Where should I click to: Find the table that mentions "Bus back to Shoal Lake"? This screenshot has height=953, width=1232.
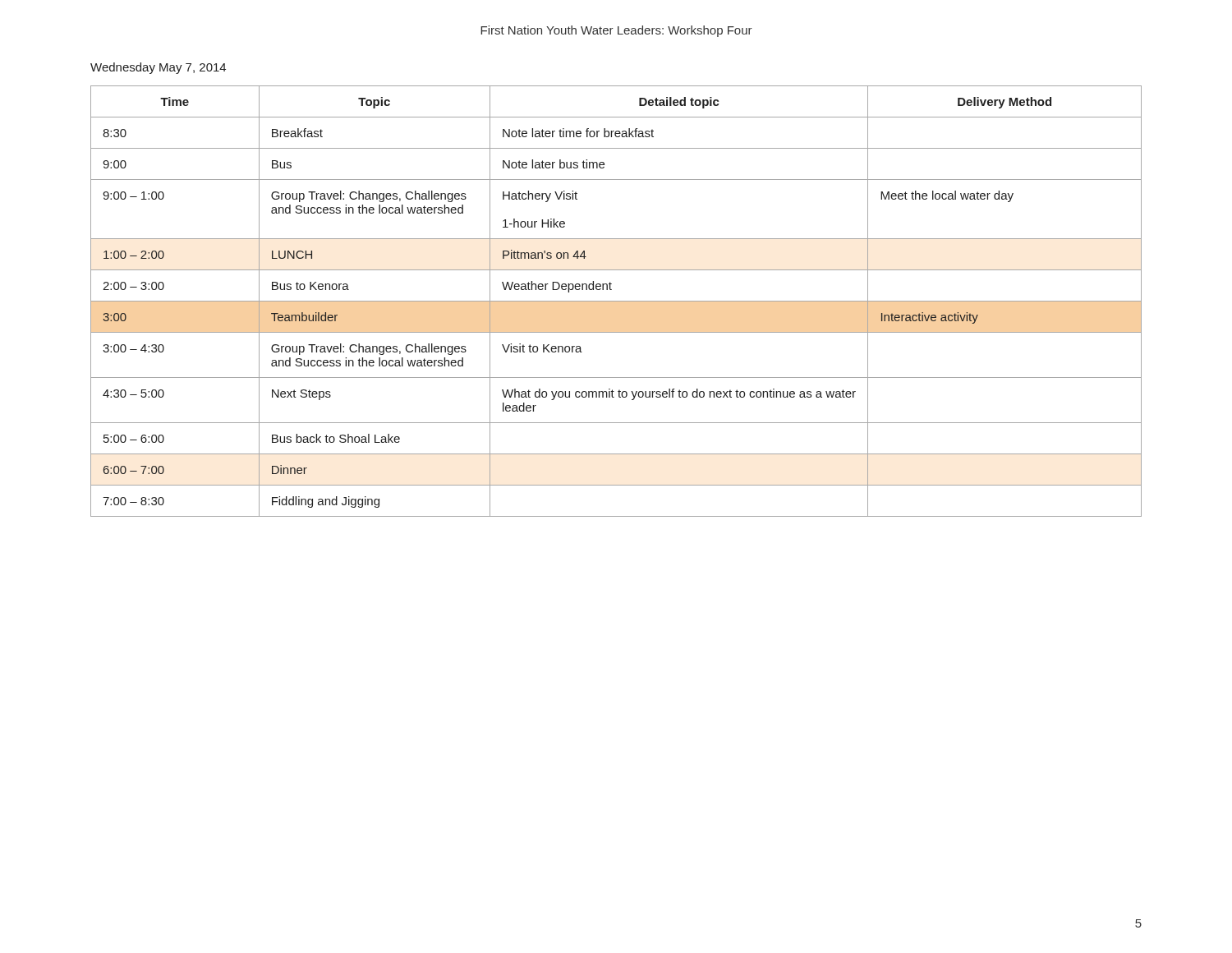[616, 301]
